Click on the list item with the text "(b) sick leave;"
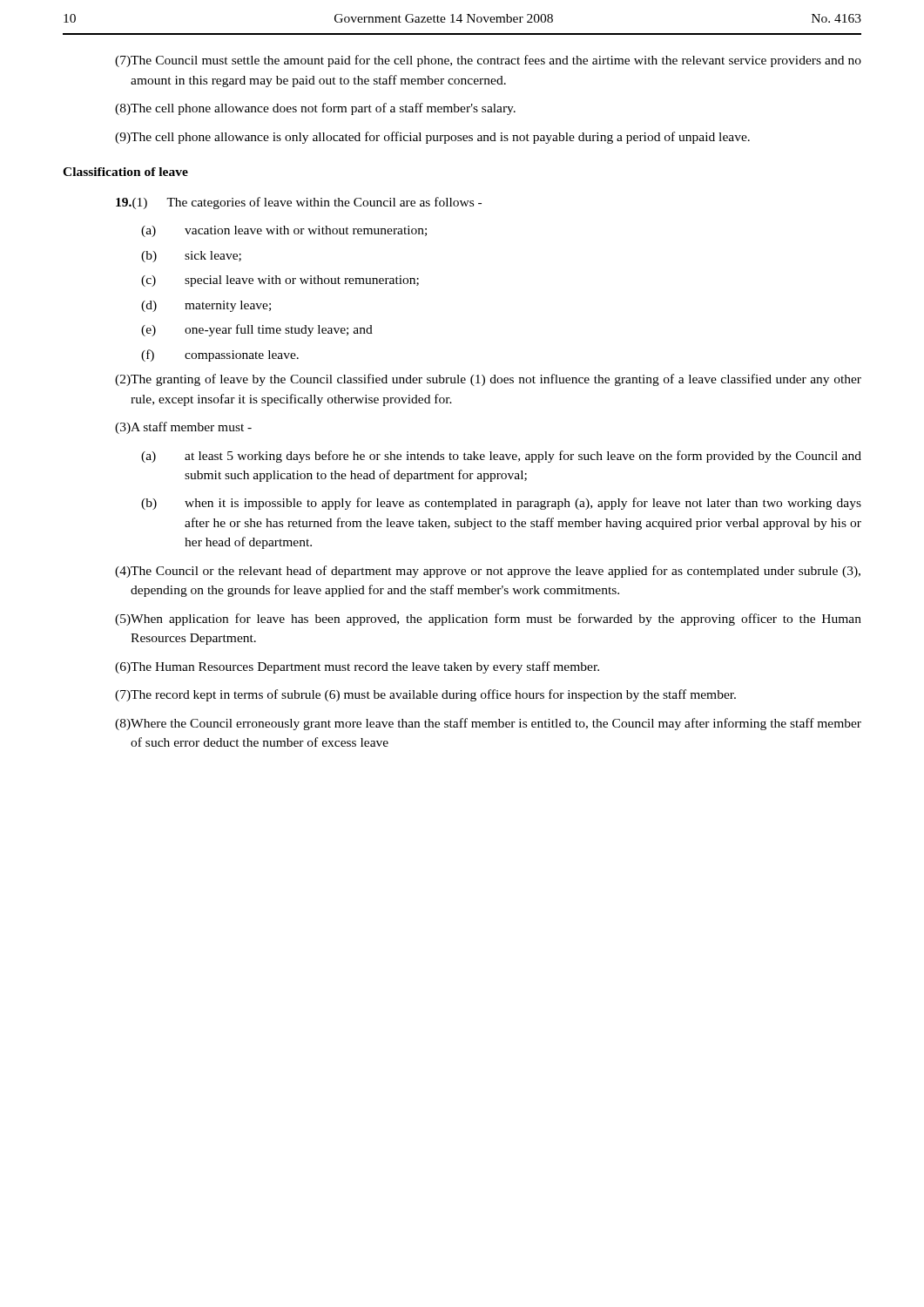The height and width of the screenshot is (1307, 924). coord(191,257)
